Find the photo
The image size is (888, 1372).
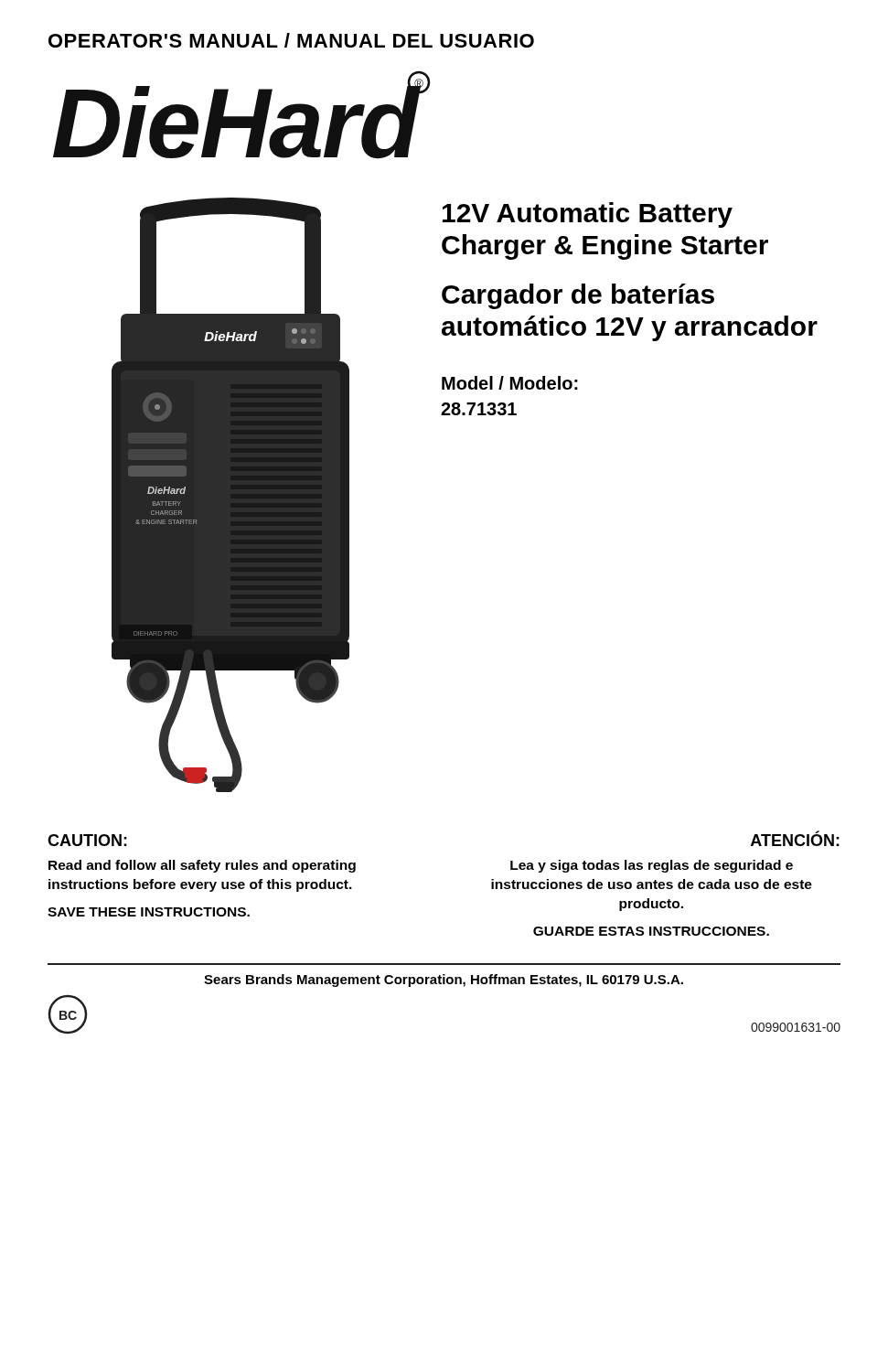click(230, 491)
